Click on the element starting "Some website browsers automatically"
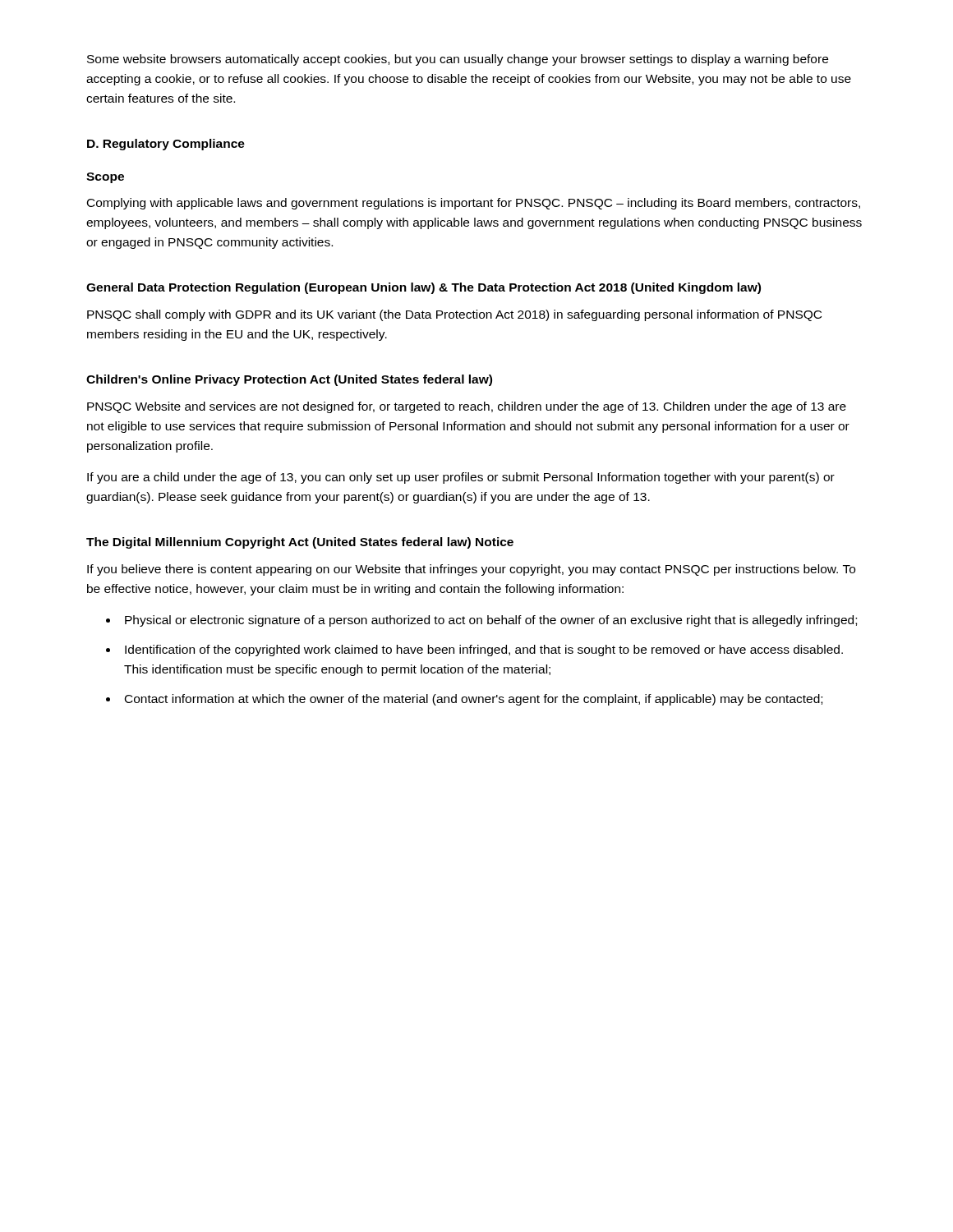The height and width of the screenshot is (1232, 953). [476, 79]
